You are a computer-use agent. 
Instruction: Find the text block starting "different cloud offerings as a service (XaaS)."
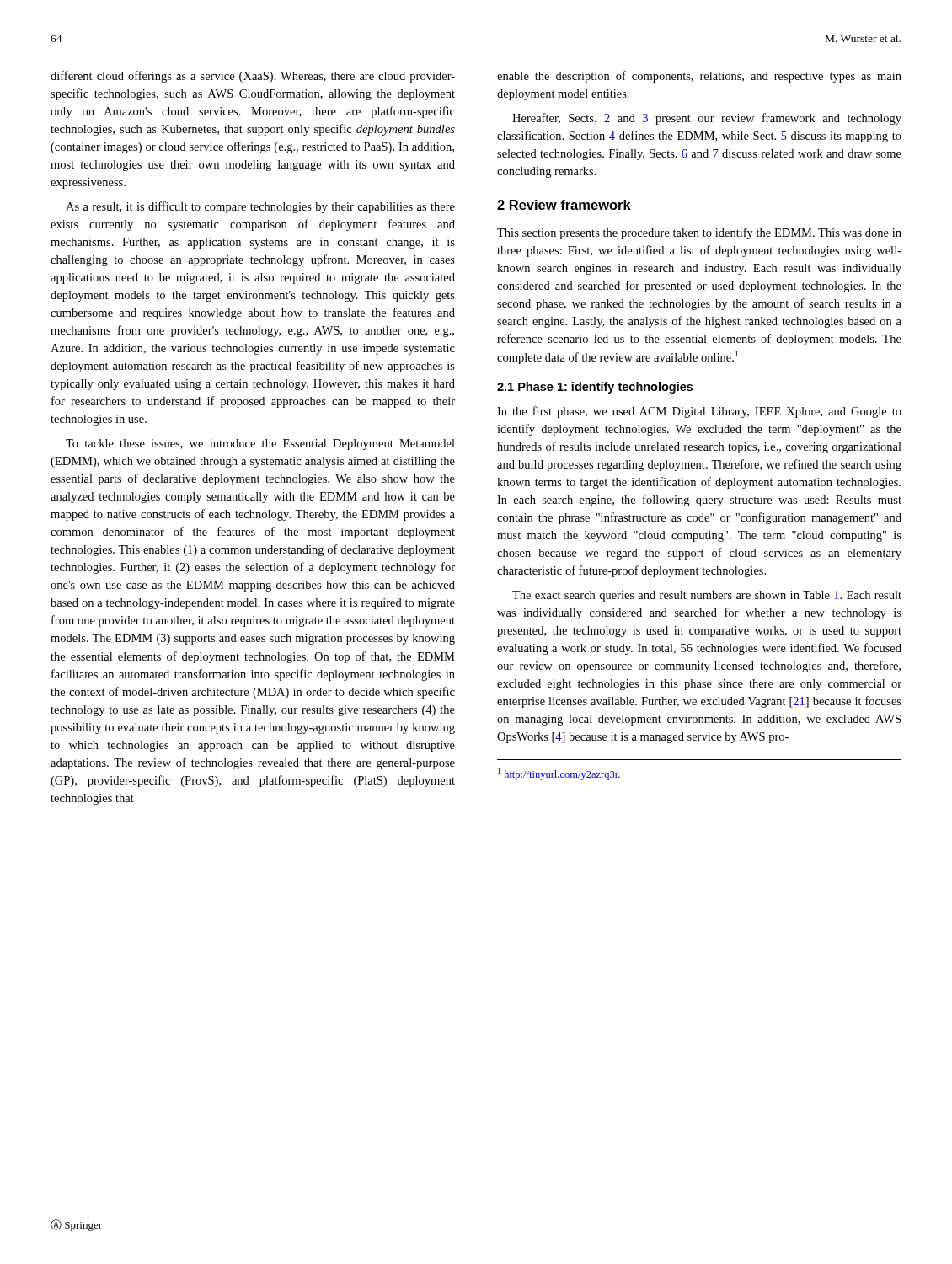(x=253, y=129)
